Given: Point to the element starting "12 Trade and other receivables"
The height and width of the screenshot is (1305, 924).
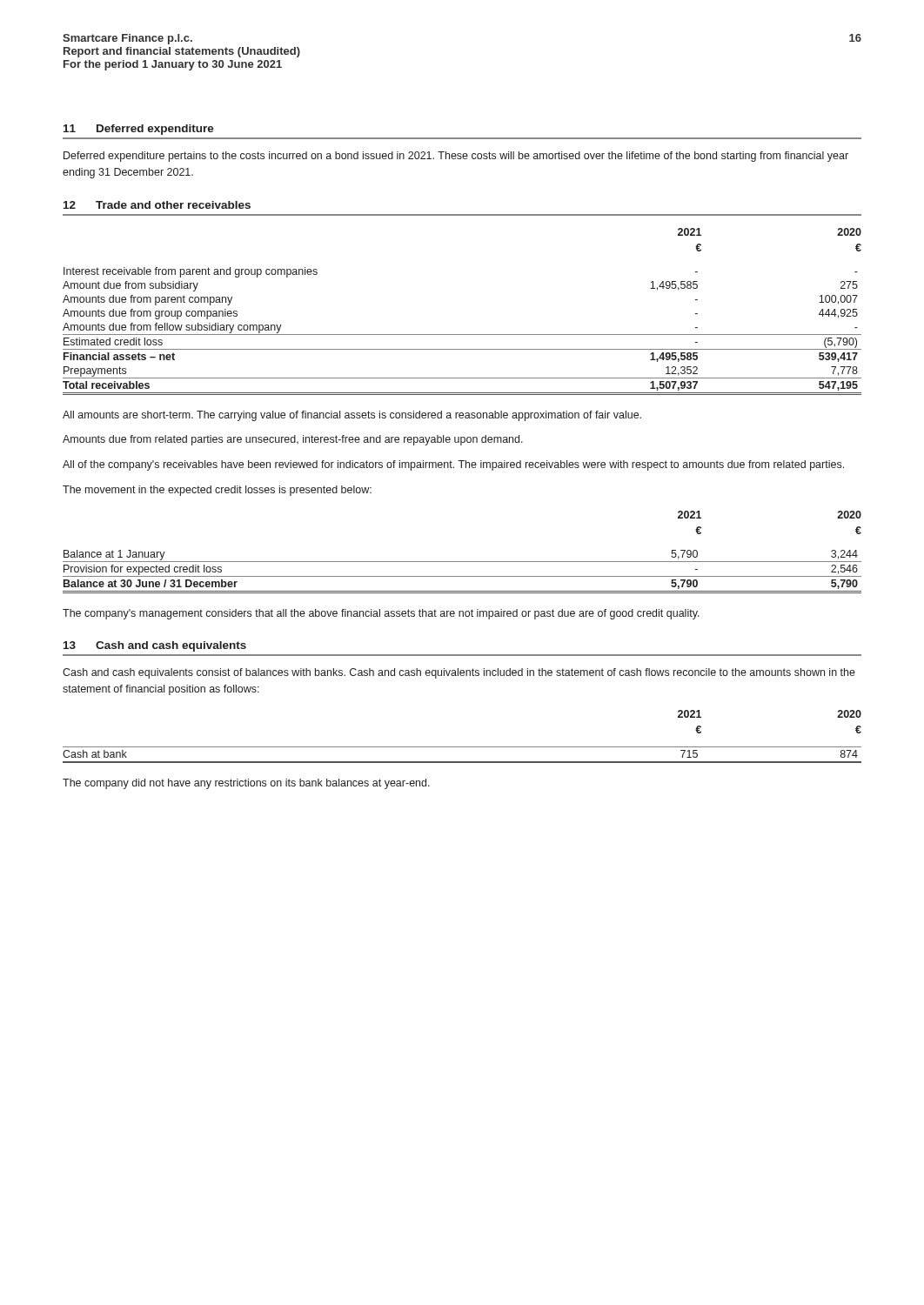Looking at the screenshot, I should coord(157,204).
